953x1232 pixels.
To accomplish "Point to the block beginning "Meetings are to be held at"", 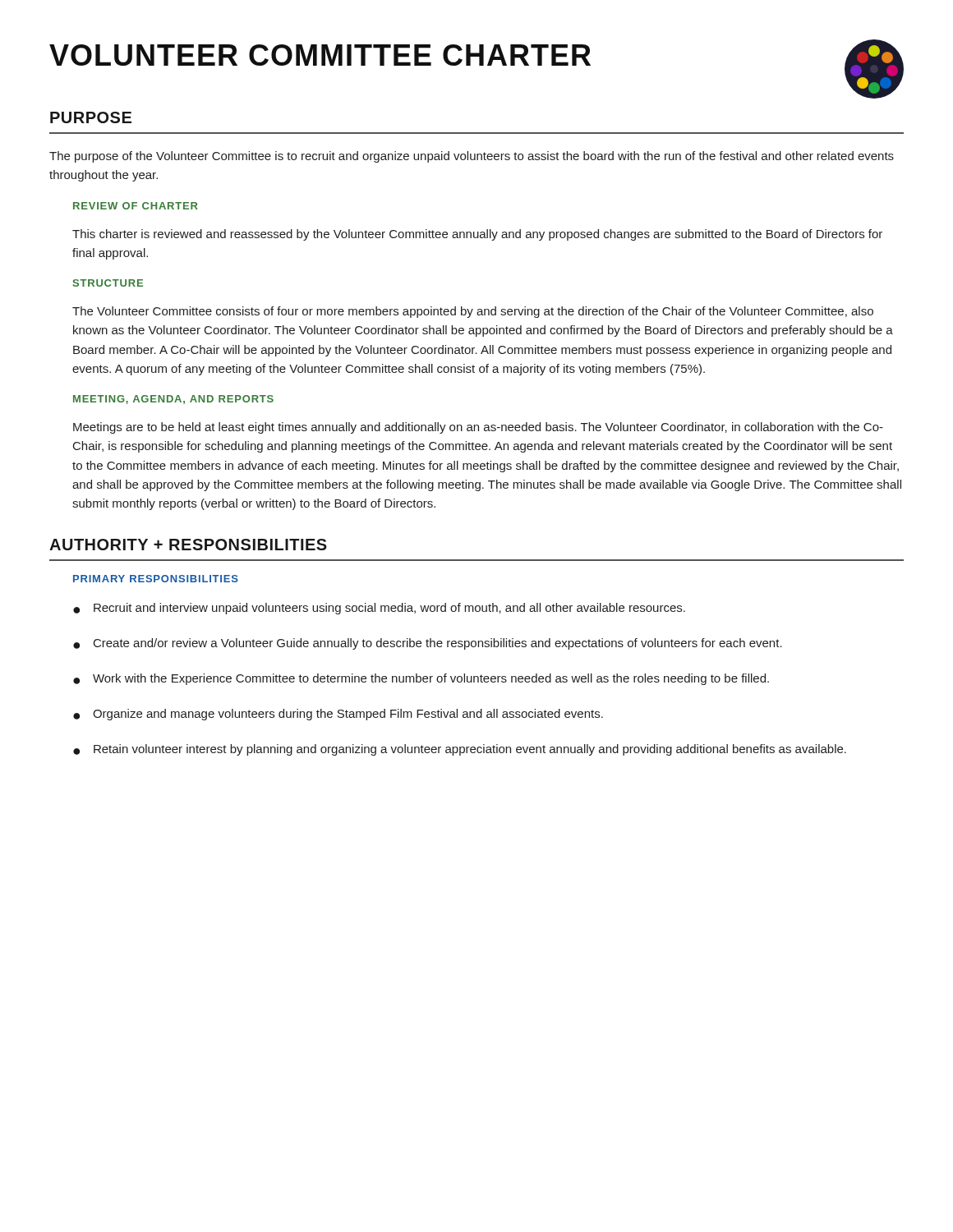I will click(488, 465).
